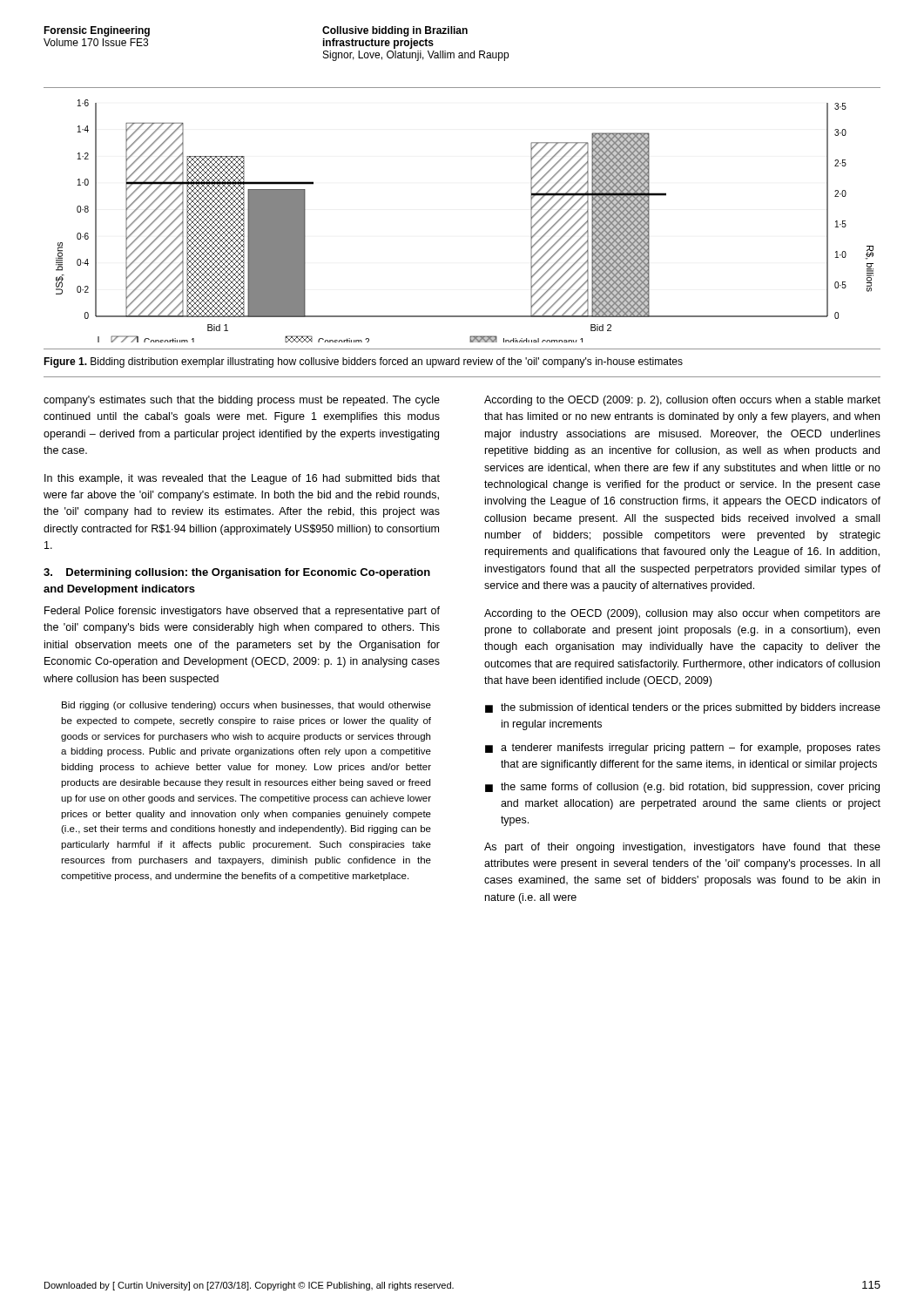Locate the list item that reads "■ the submission of identical"
Image resolution: width=924 pixels, height=1307 pixels.
point(682,716)
